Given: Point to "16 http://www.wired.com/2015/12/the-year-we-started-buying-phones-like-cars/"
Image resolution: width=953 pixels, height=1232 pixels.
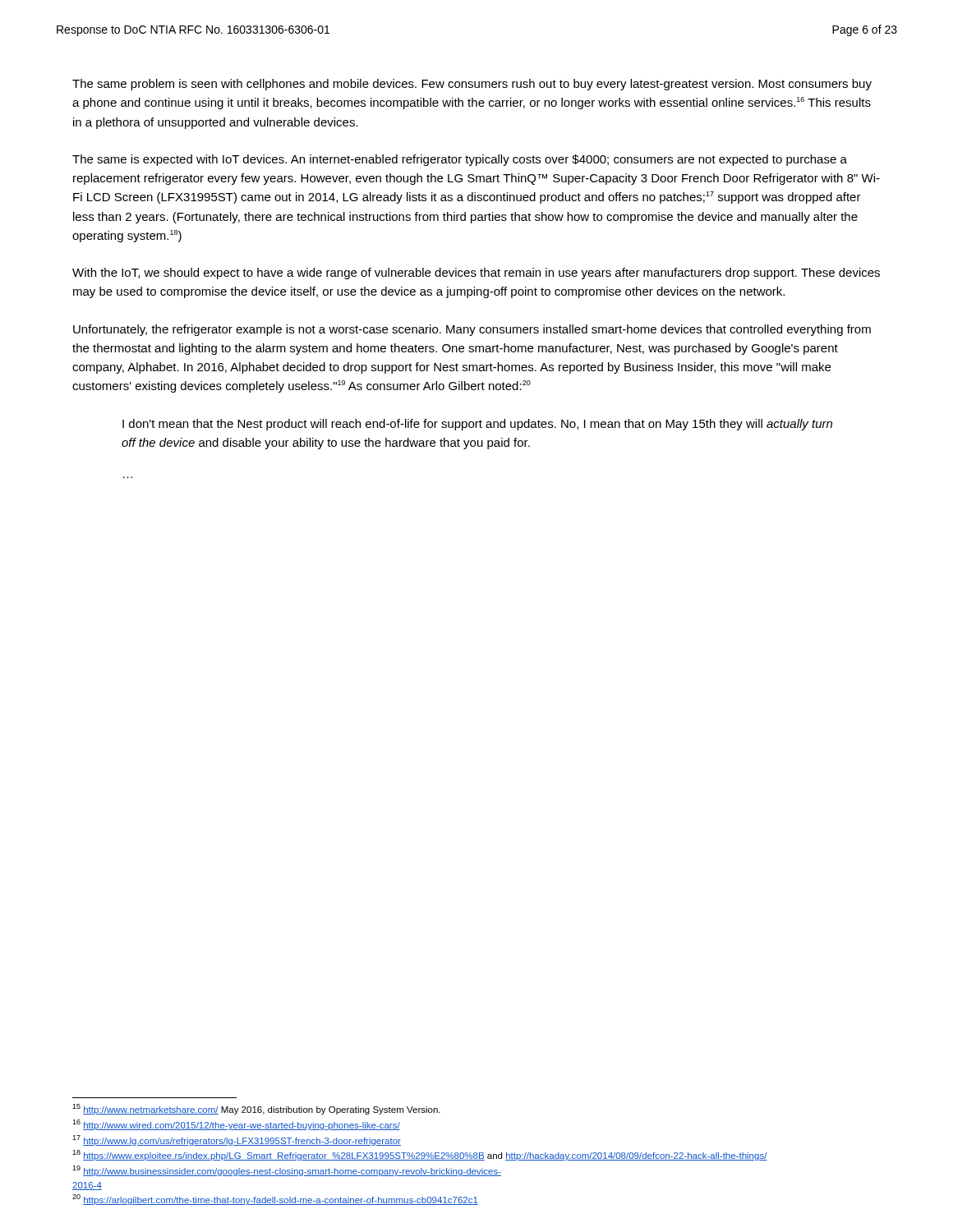Looking at the screenshot, I should [x=236, y=1124].
